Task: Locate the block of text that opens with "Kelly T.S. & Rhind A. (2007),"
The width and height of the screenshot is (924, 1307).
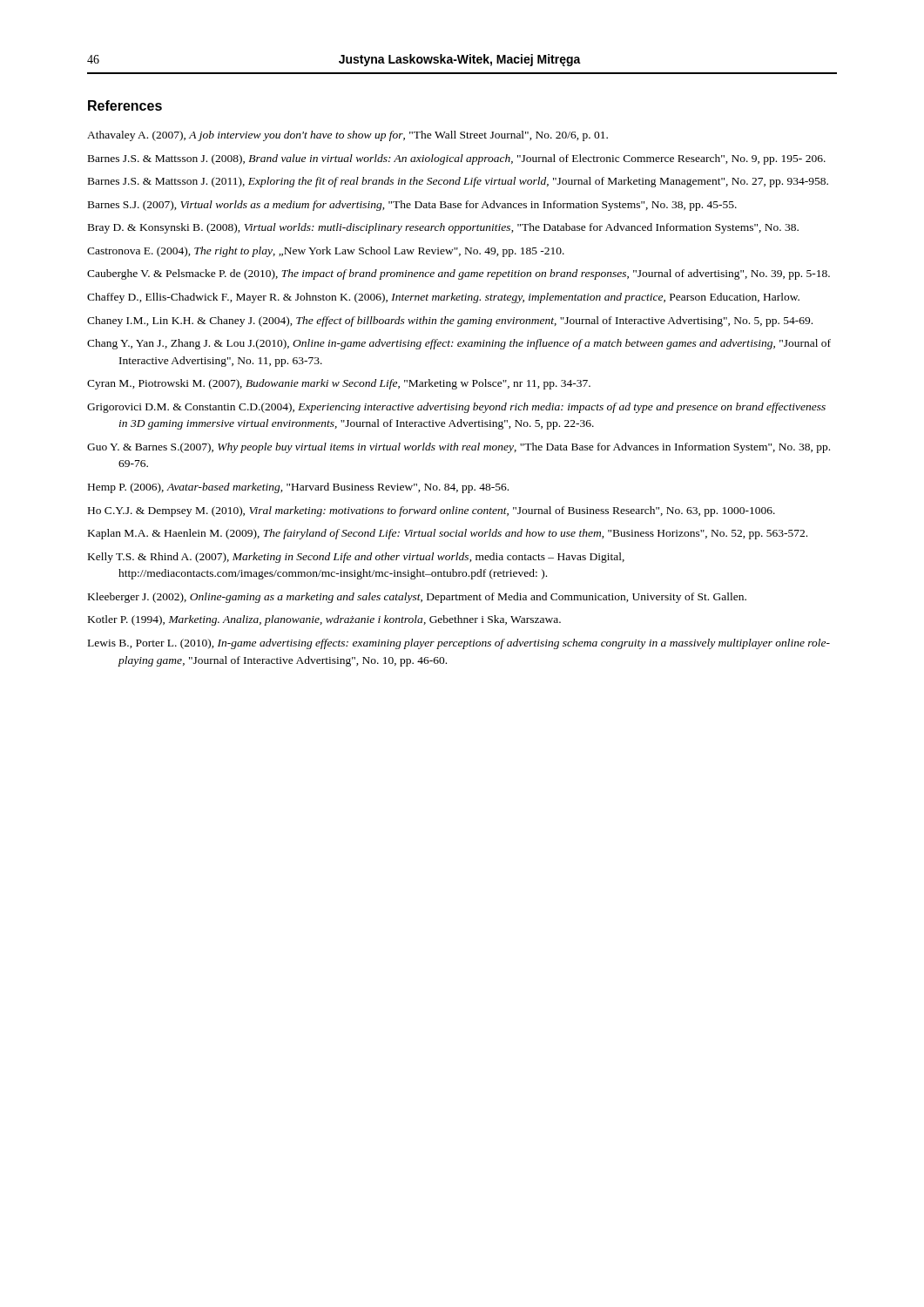Action: pos(356,565)
